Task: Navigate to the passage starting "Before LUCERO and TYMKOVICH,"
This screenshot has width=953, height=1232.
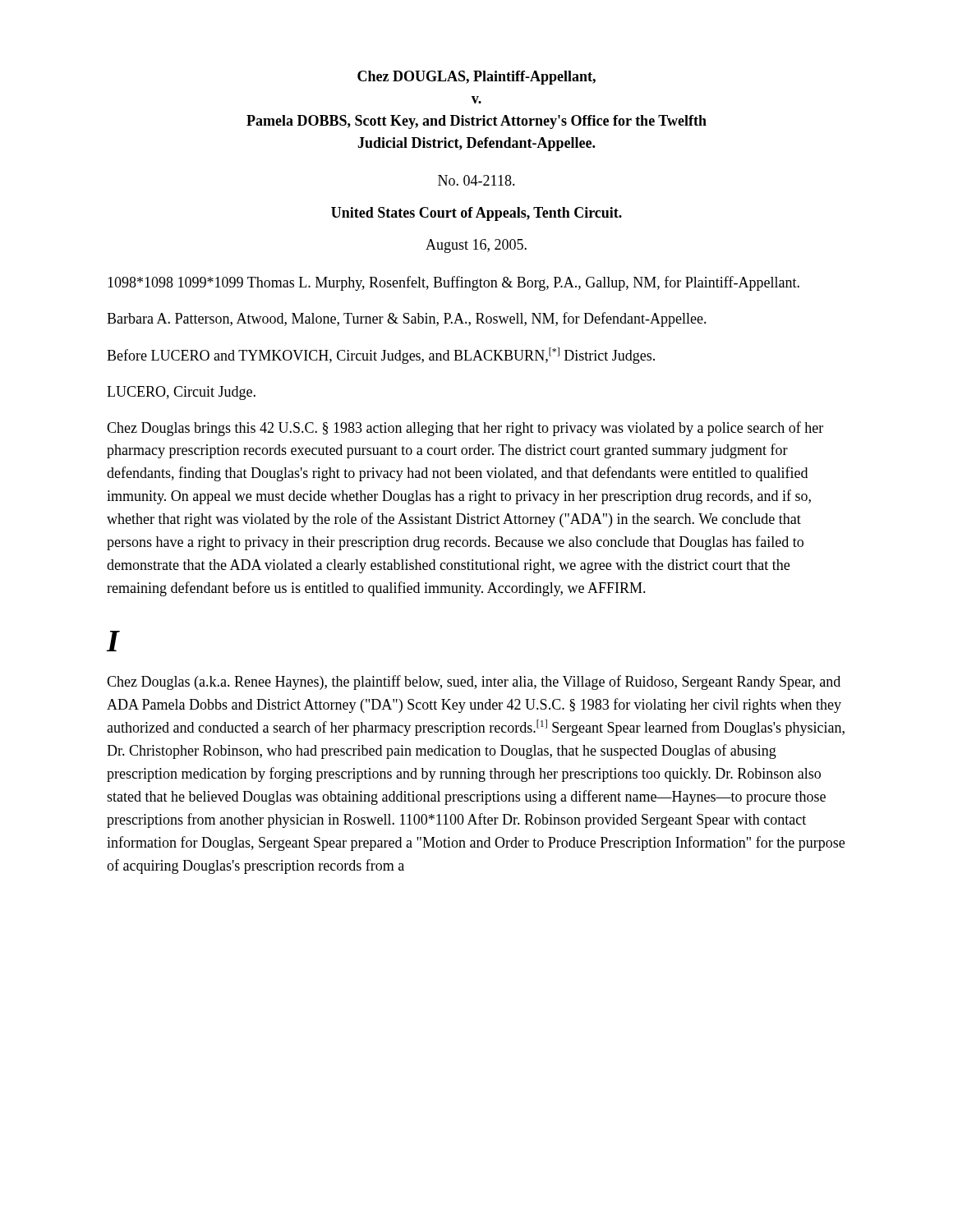Action: click(x=381, y=355)
